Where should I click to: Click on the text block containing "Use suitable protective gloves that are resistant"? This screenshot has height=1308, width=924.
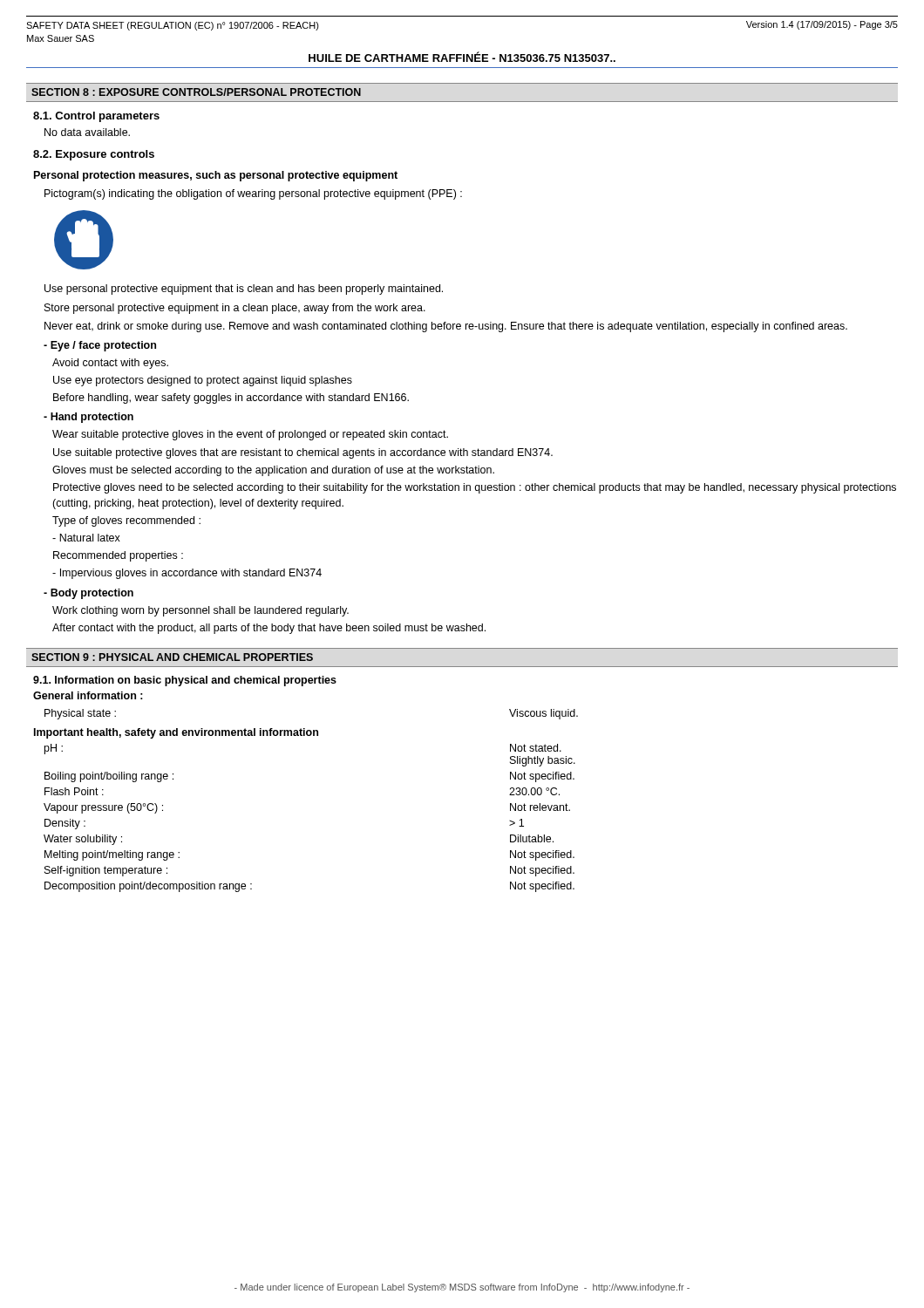pyautogui.click(x=303, y=452)
